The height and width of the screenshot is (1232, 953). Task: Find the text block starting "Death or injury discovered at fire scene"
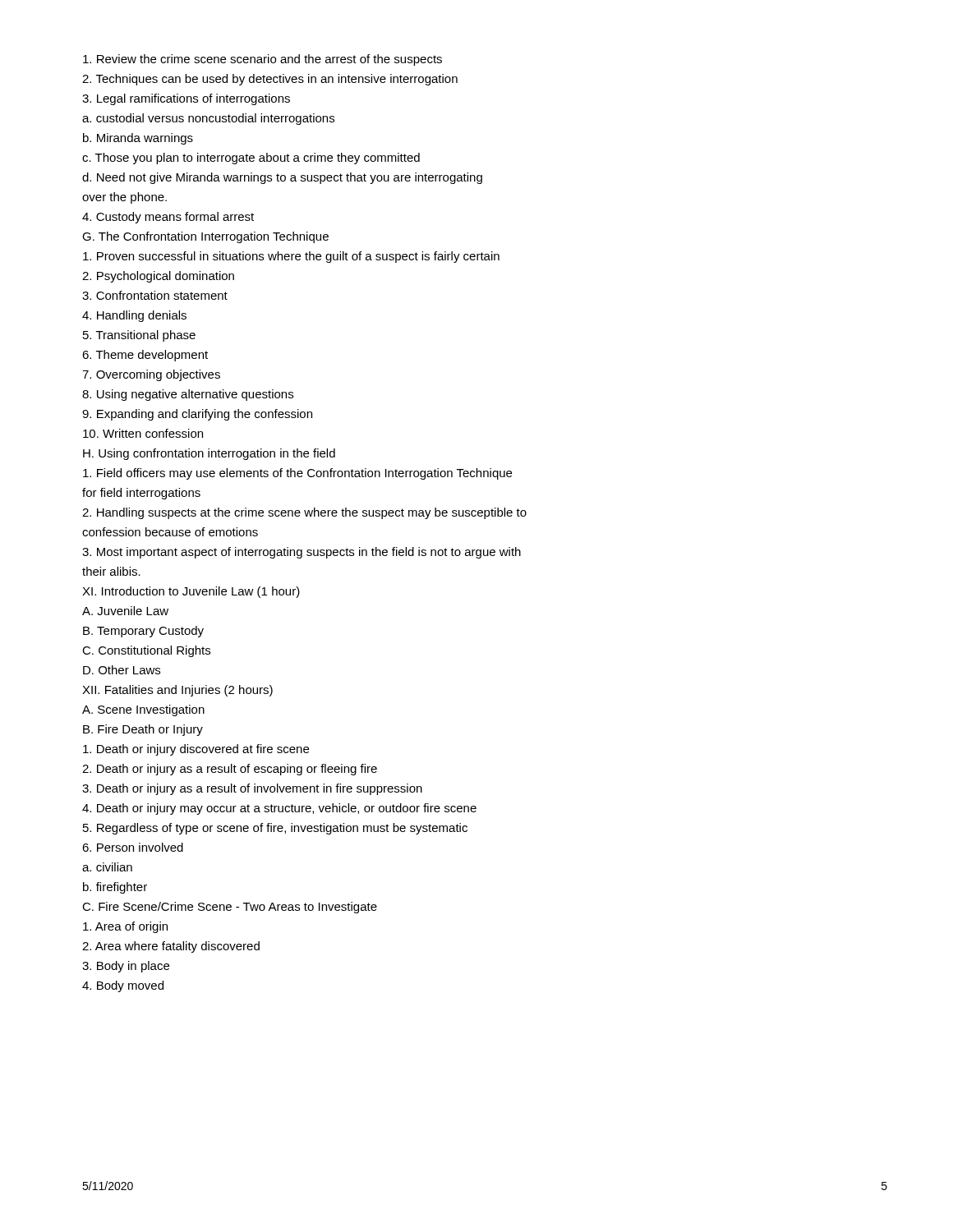click(x=196, y=749)
